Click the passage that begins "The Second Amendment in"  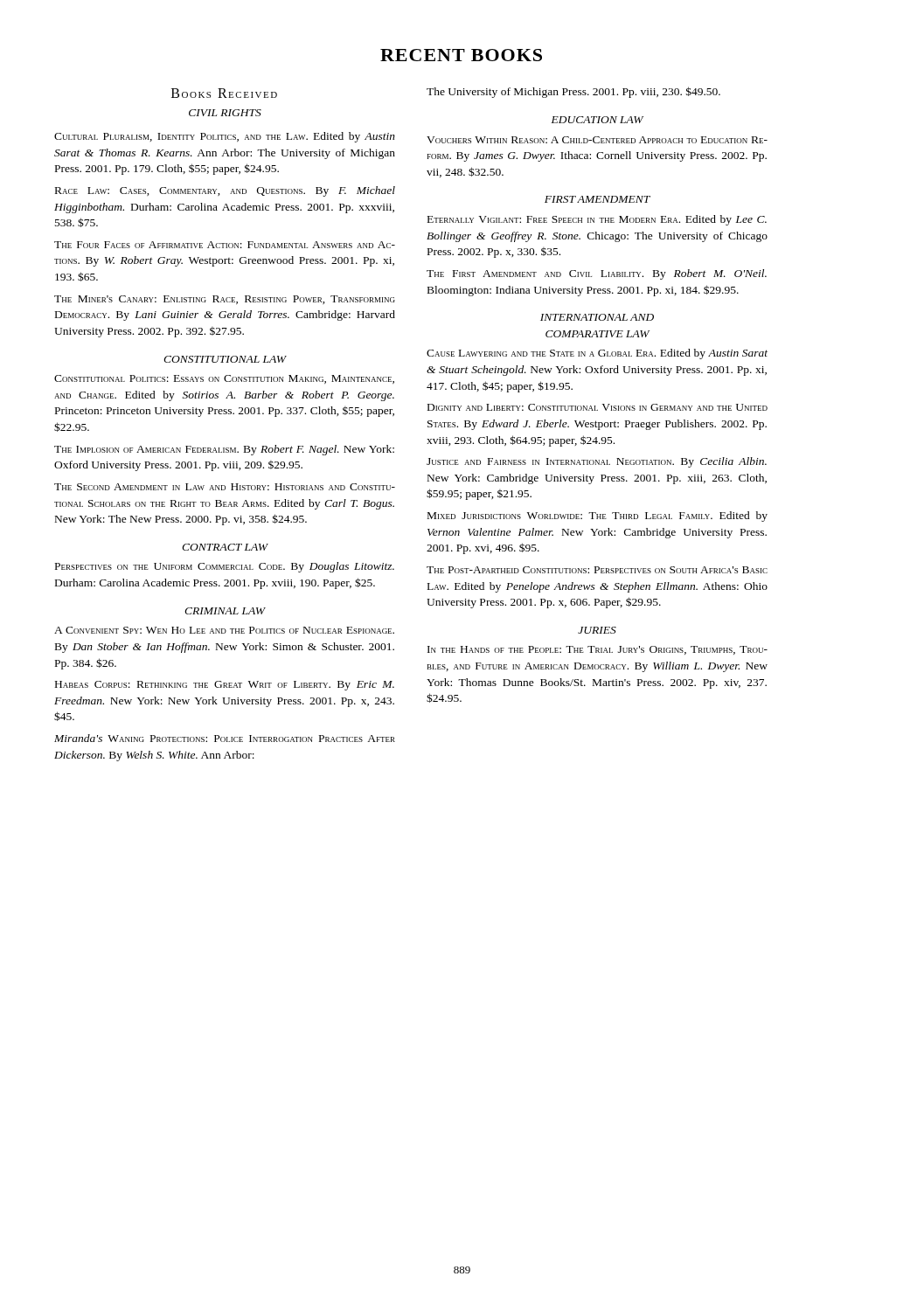click(225, 503)
